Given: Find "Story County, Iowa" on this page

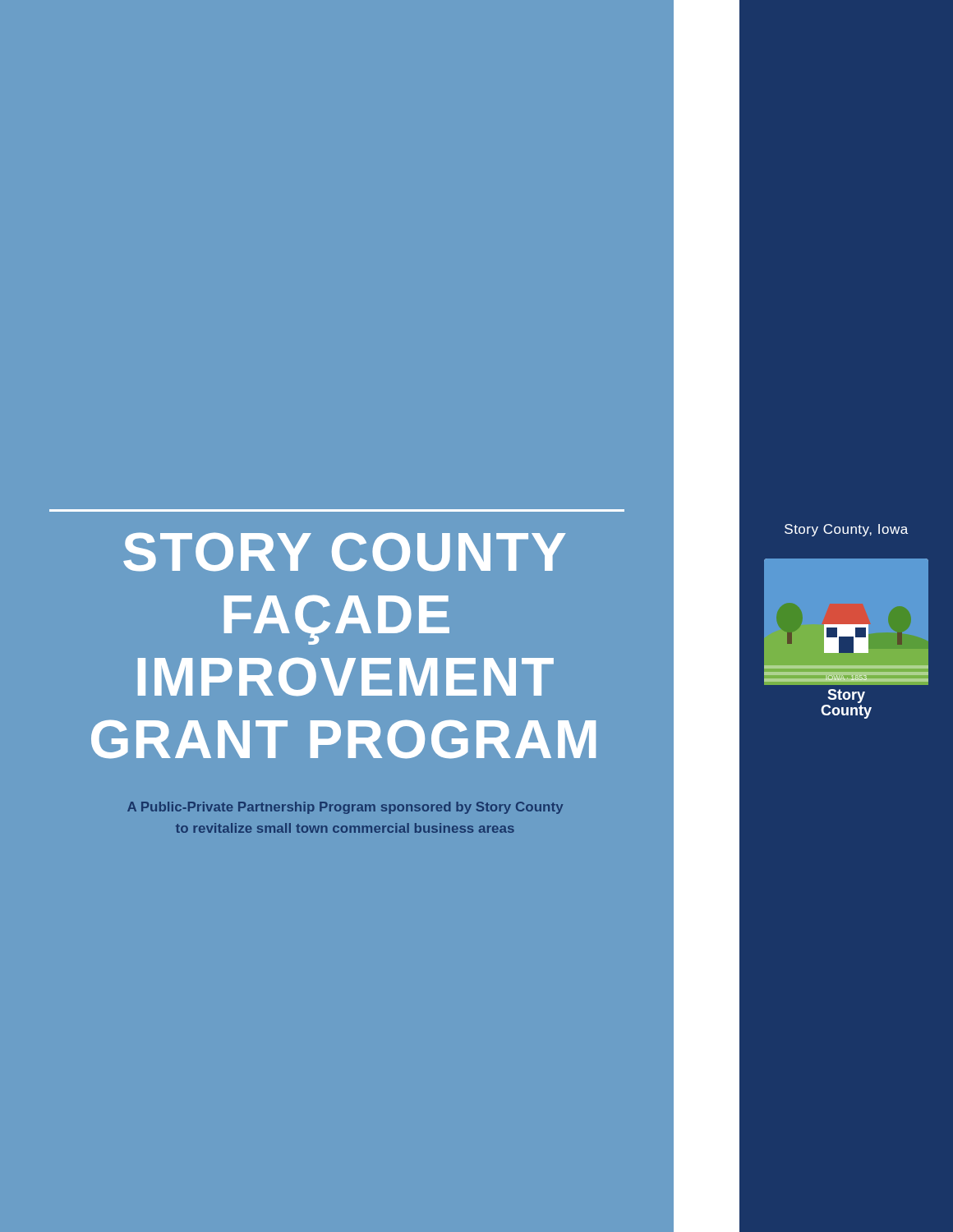Looking at the screenshot, I should click(x=846, y=529).
